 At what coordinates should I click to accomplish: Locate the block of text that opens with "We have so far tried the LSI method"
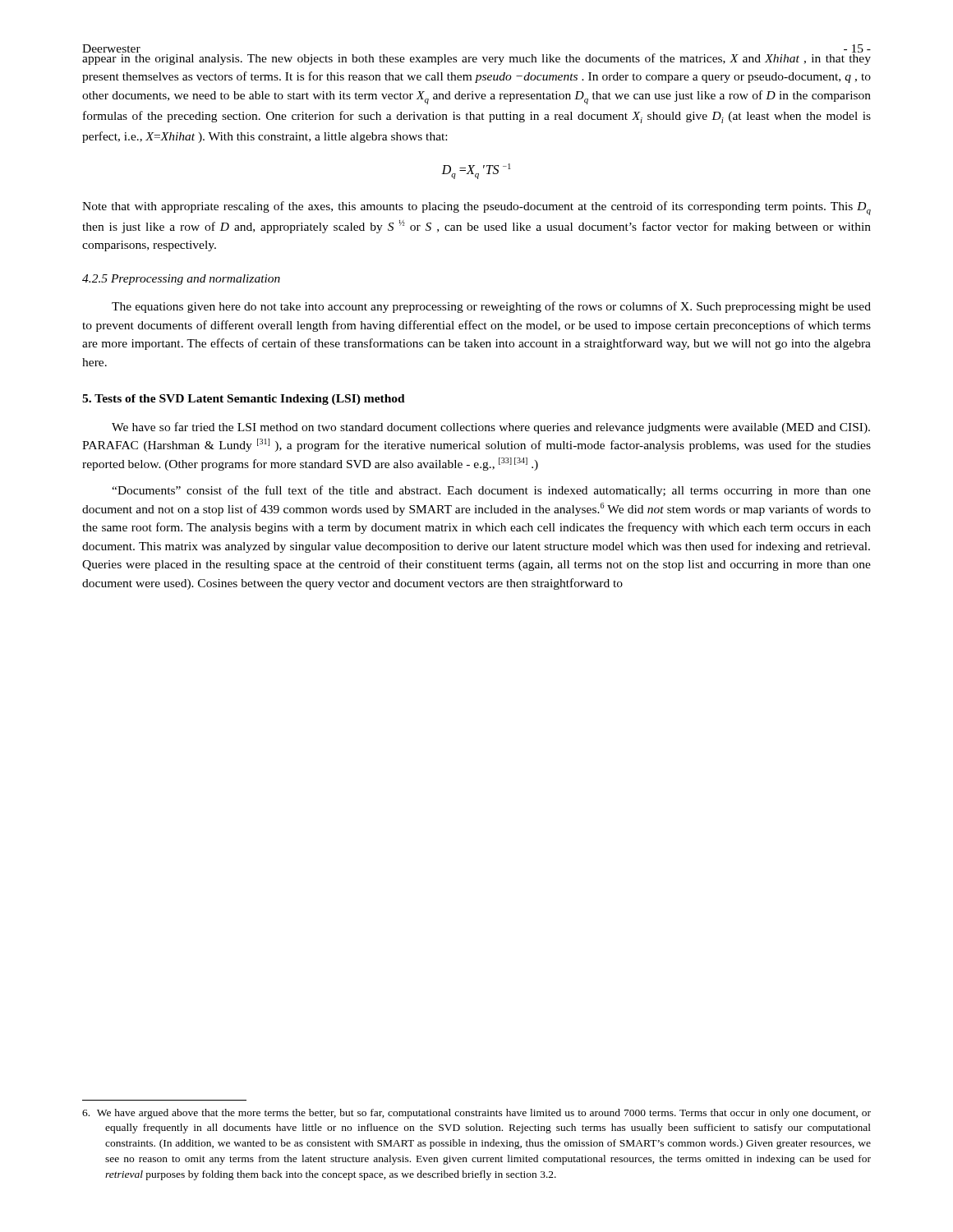(x=476, y=445)
